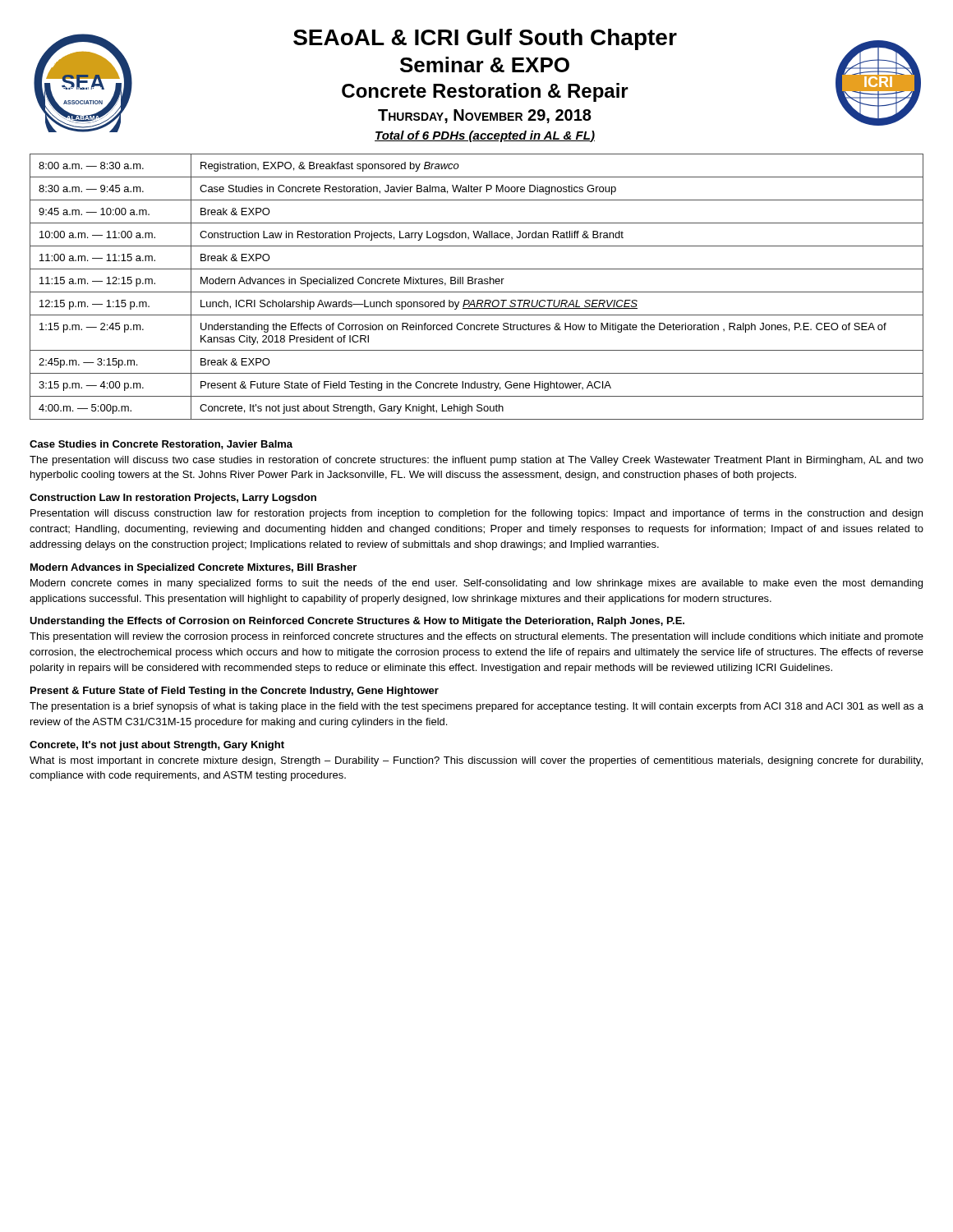Point to the region starting "Modern Advances in Specialized Concrete Mixtures,"

pyautogui.click(x=193, y=567)
